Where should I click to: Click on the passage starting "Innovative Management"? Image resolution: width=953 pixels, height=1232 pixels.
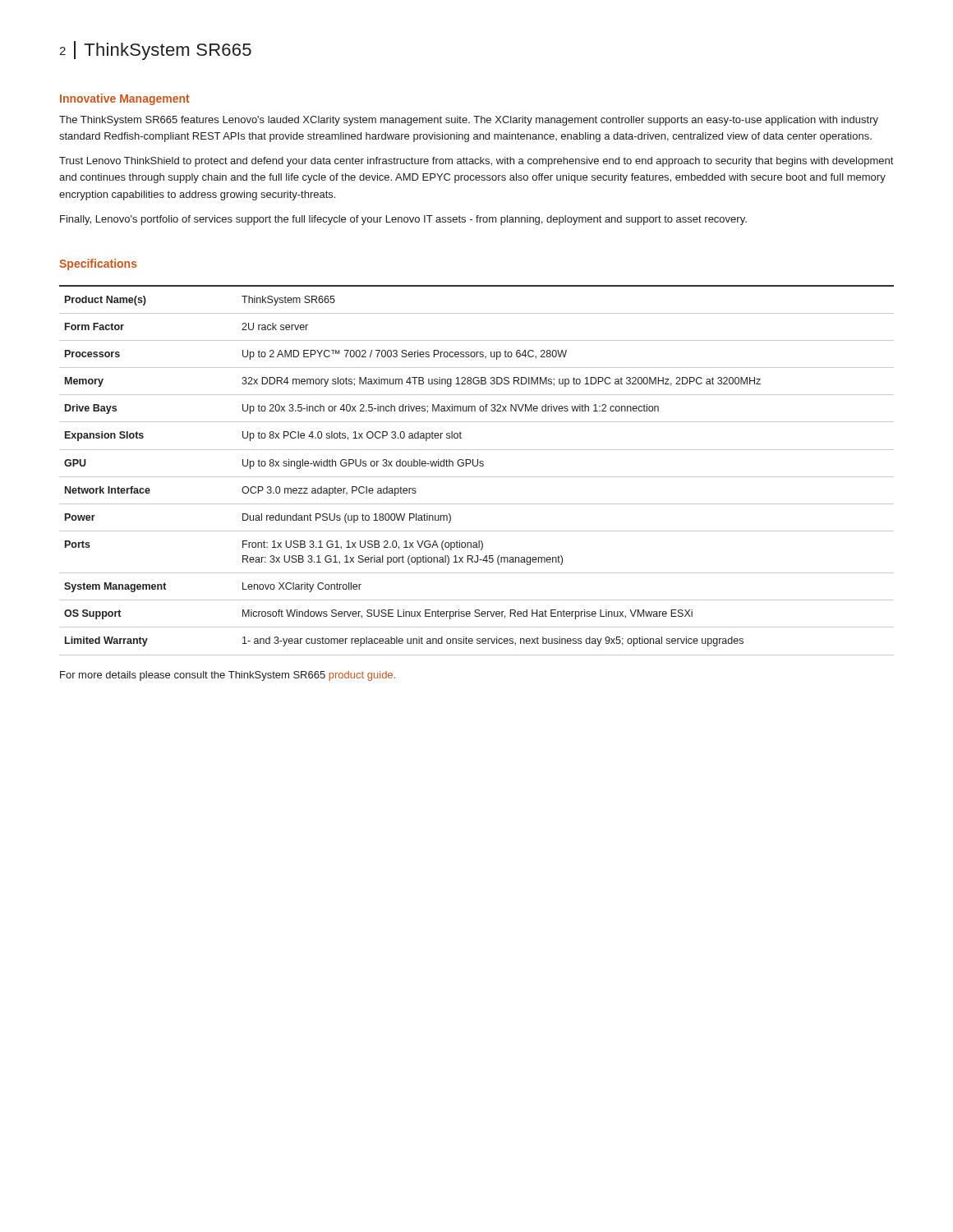tap(124, 99)
